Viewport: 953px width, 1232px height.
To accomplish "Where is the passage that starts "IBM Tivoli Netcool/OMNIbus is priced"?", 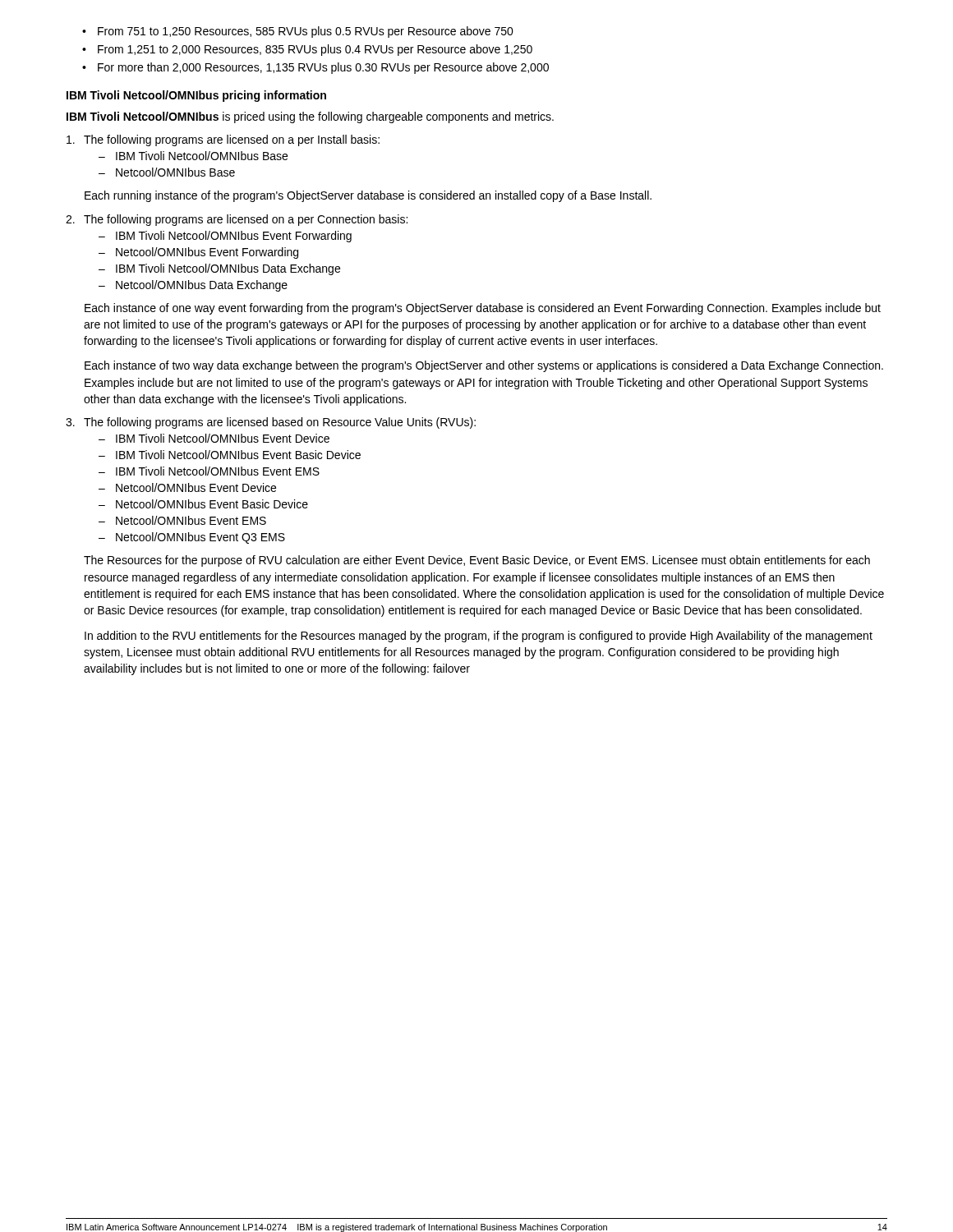I will click(310, 117).
